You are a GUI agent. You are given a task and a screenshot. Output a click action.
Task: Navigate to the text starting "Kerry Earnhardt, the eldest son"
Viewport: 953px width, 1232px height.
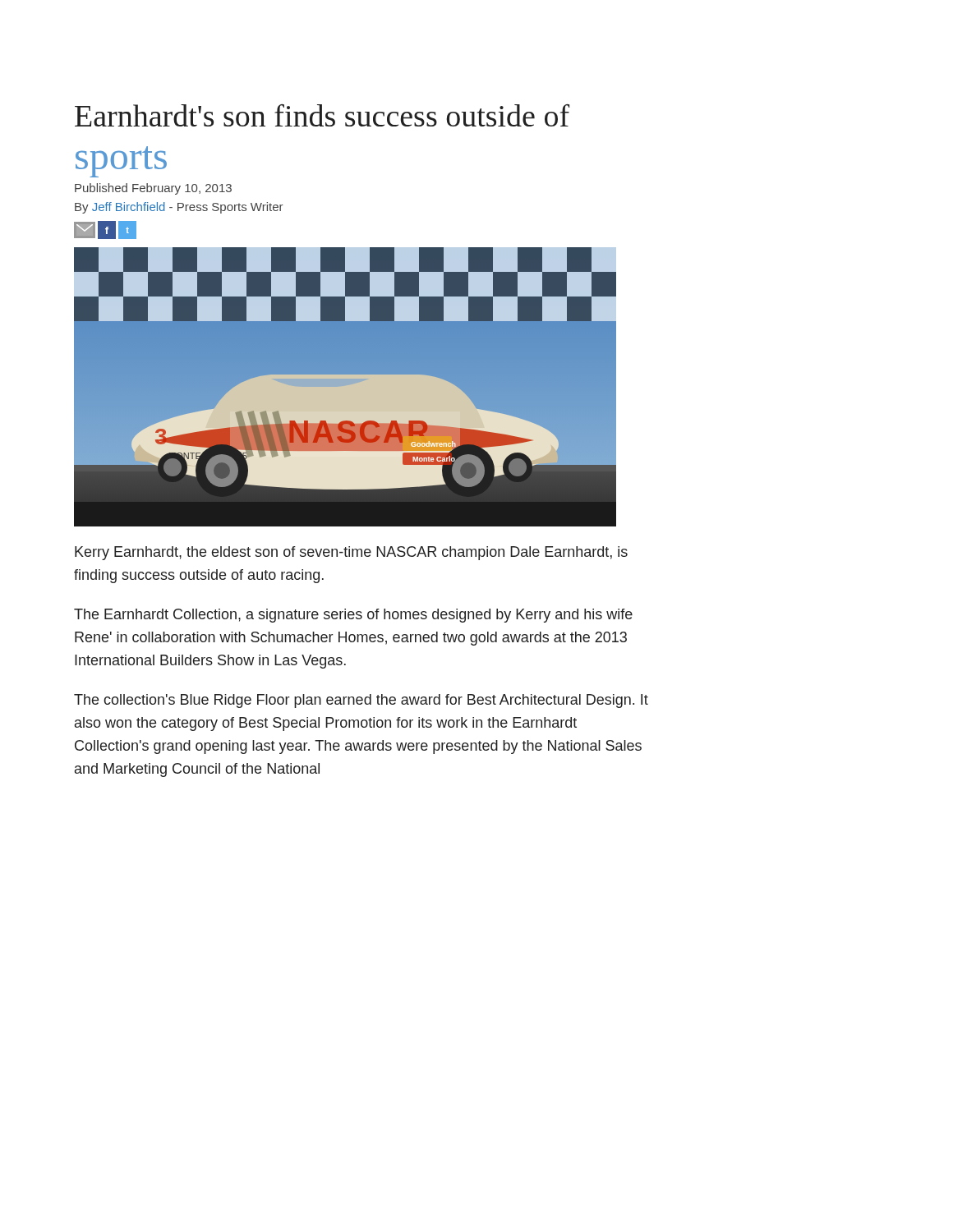coord(351,564)
